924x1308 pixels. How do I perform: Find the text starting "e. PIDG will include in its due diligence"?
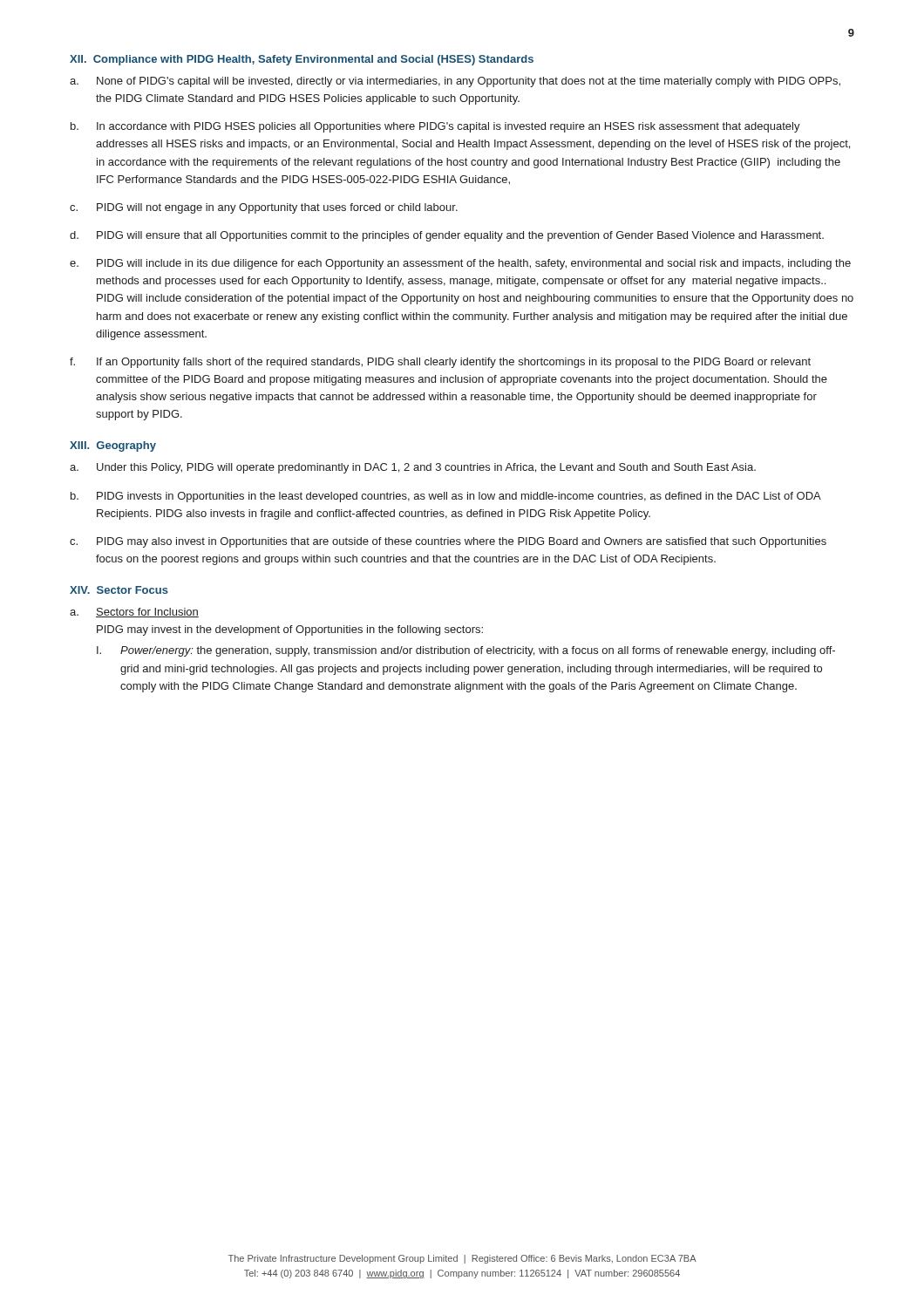point(462,299)
